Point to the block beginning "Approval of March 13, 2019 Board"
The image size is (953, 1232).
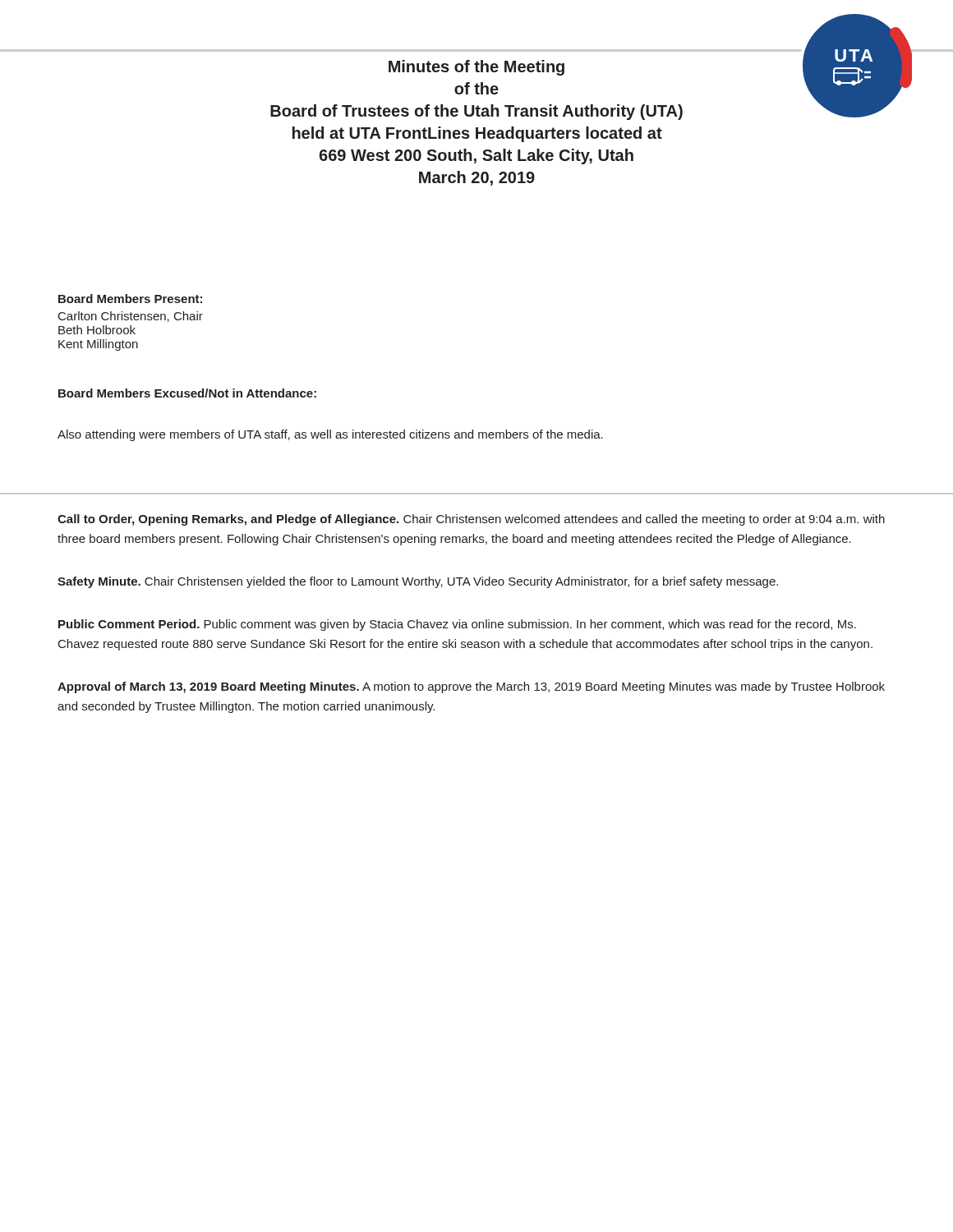click(x=471, y=696)
